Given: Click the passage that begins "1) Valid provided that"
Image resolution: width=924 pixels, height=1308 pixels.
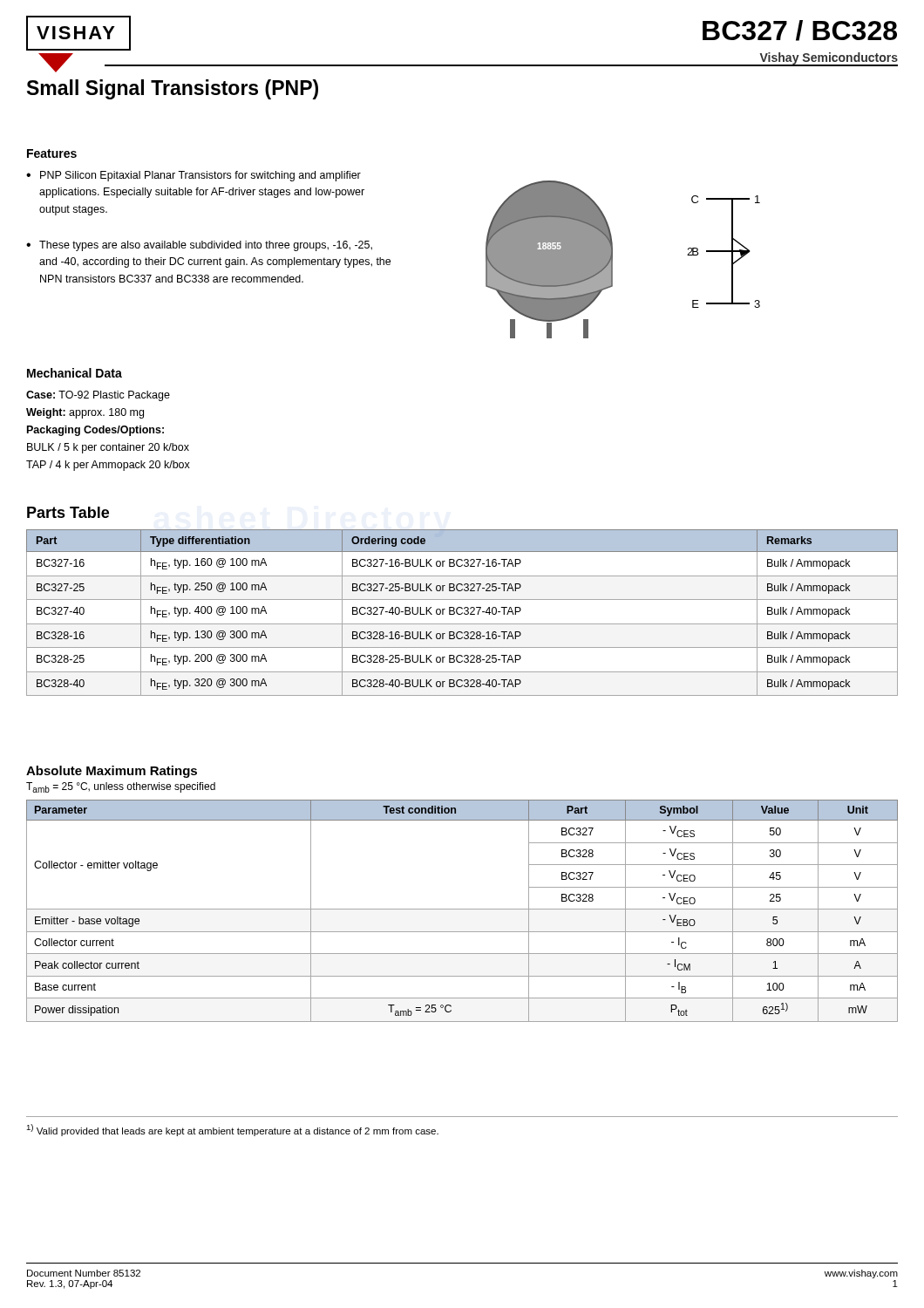Looking at the screenshot, I should (x=233, y=1129).
